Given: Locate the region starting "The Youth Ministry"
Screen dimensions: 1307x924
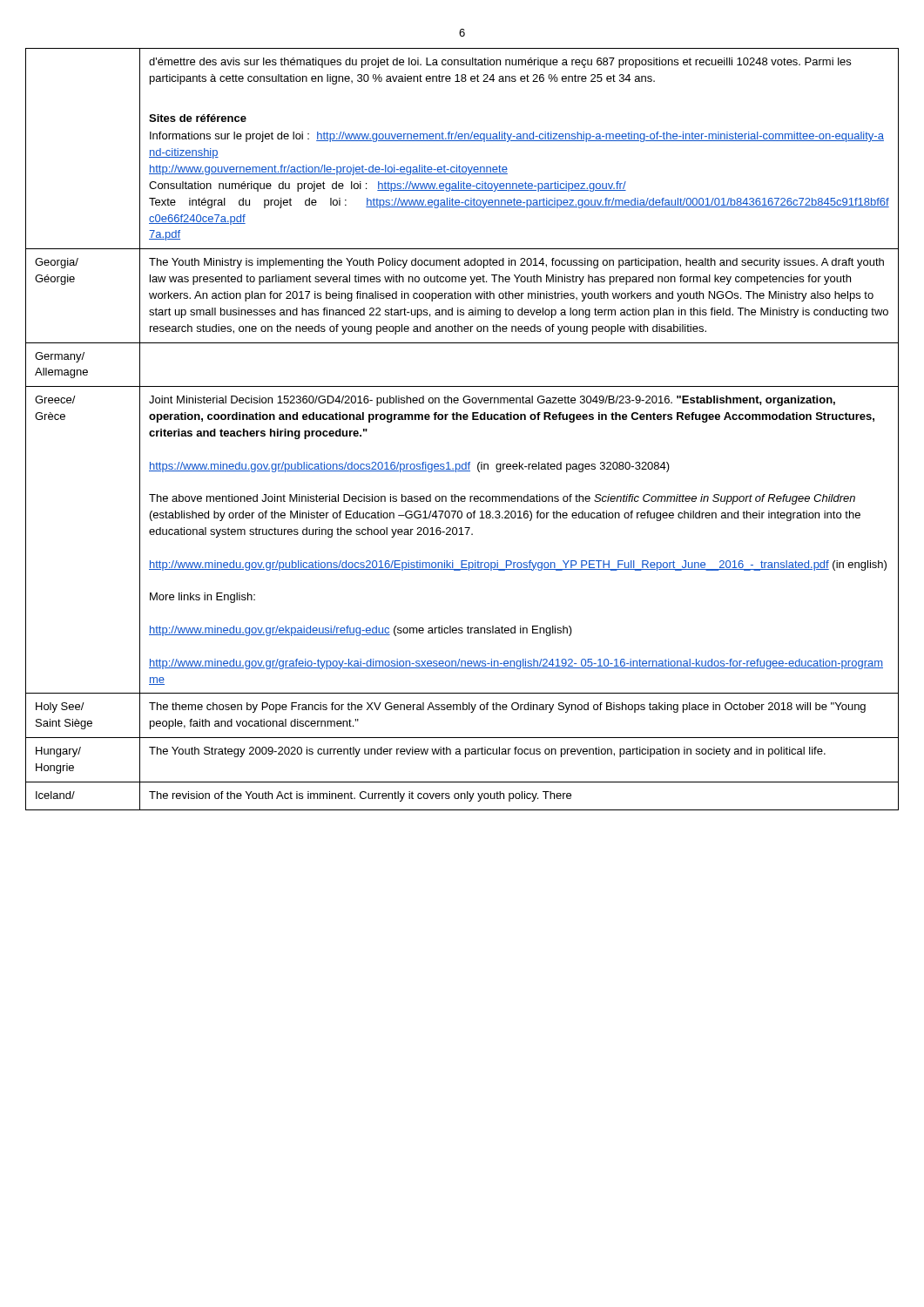Looking at the screenshot, I should point(519,295).
